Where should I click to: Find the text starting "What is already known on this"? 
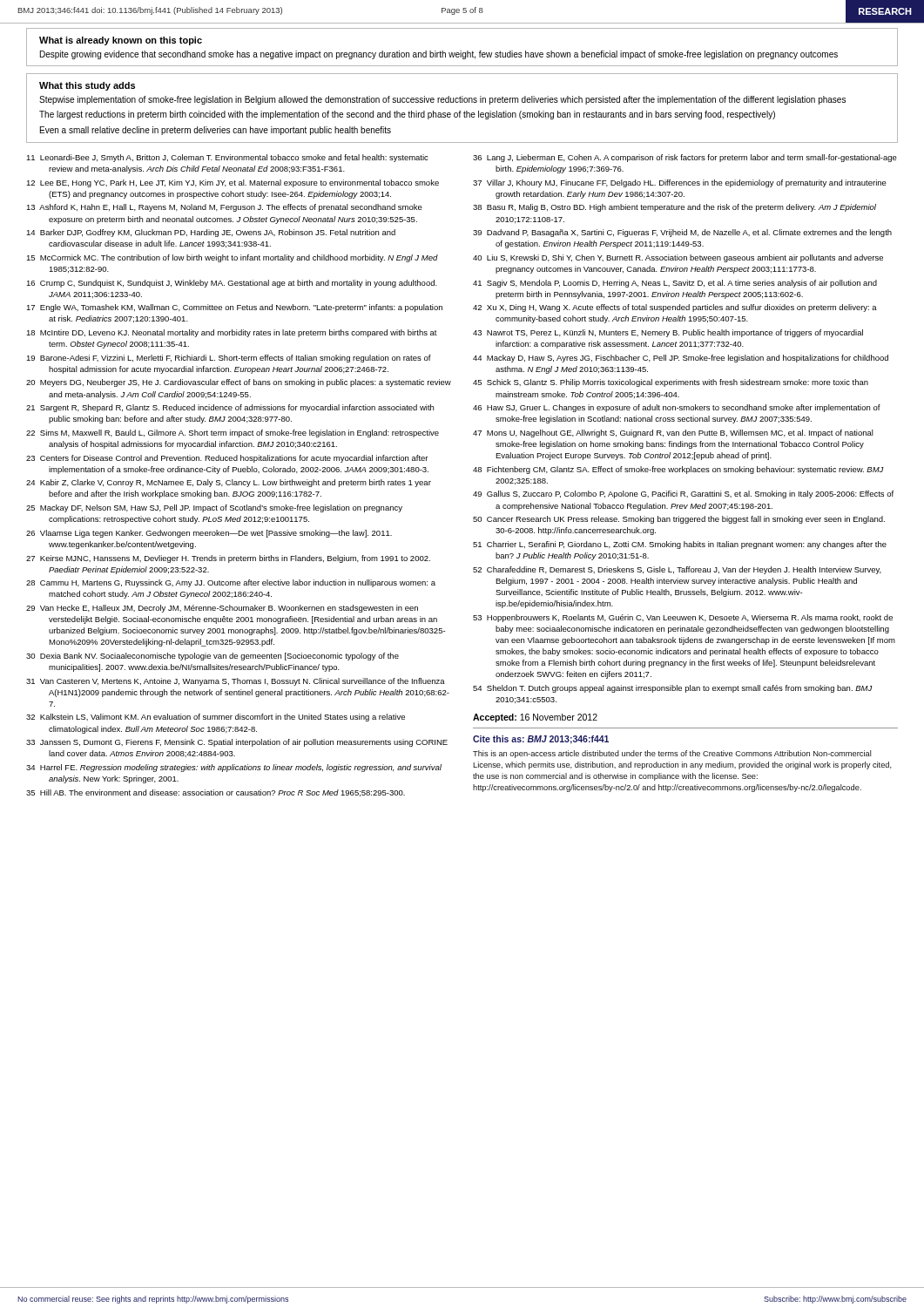pos(462,48)
